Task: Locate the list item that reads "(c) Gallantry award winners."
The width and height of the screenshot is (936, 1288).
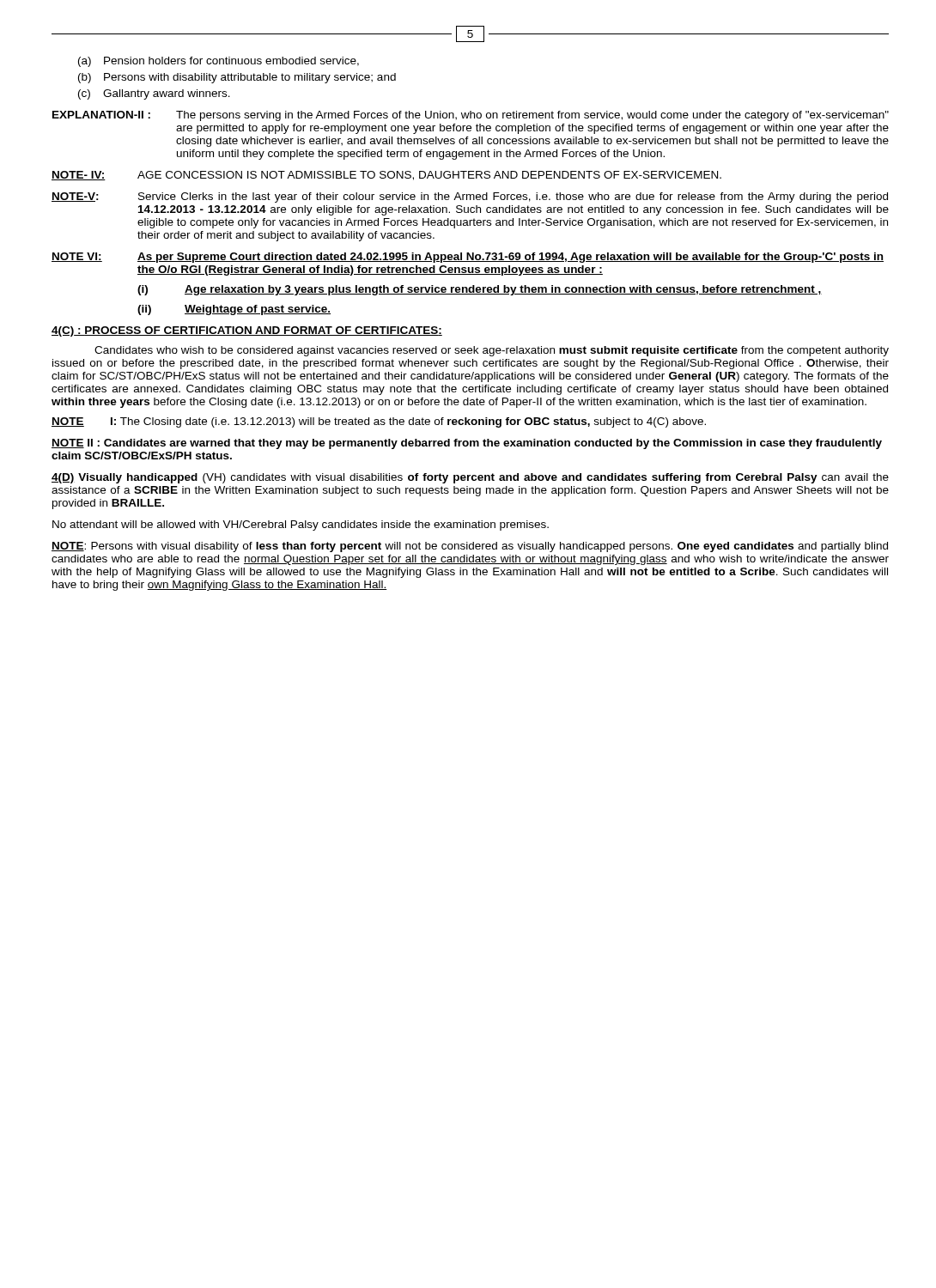Action: pyautogui.click(x=154, y=93)
